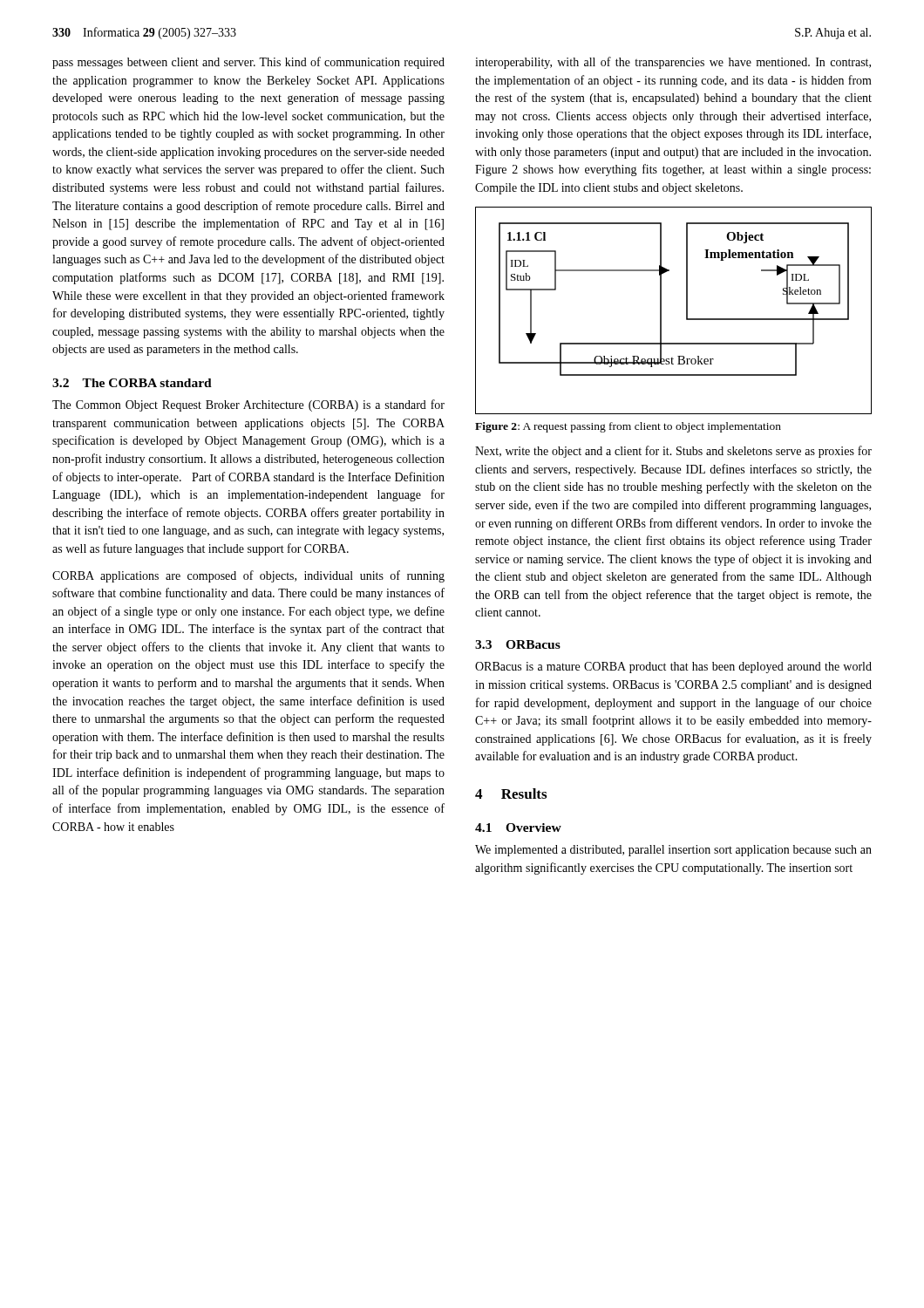
Task: Click on the text starting "3.2 The CORBA standard"
Action: click(x=132, y=383)
